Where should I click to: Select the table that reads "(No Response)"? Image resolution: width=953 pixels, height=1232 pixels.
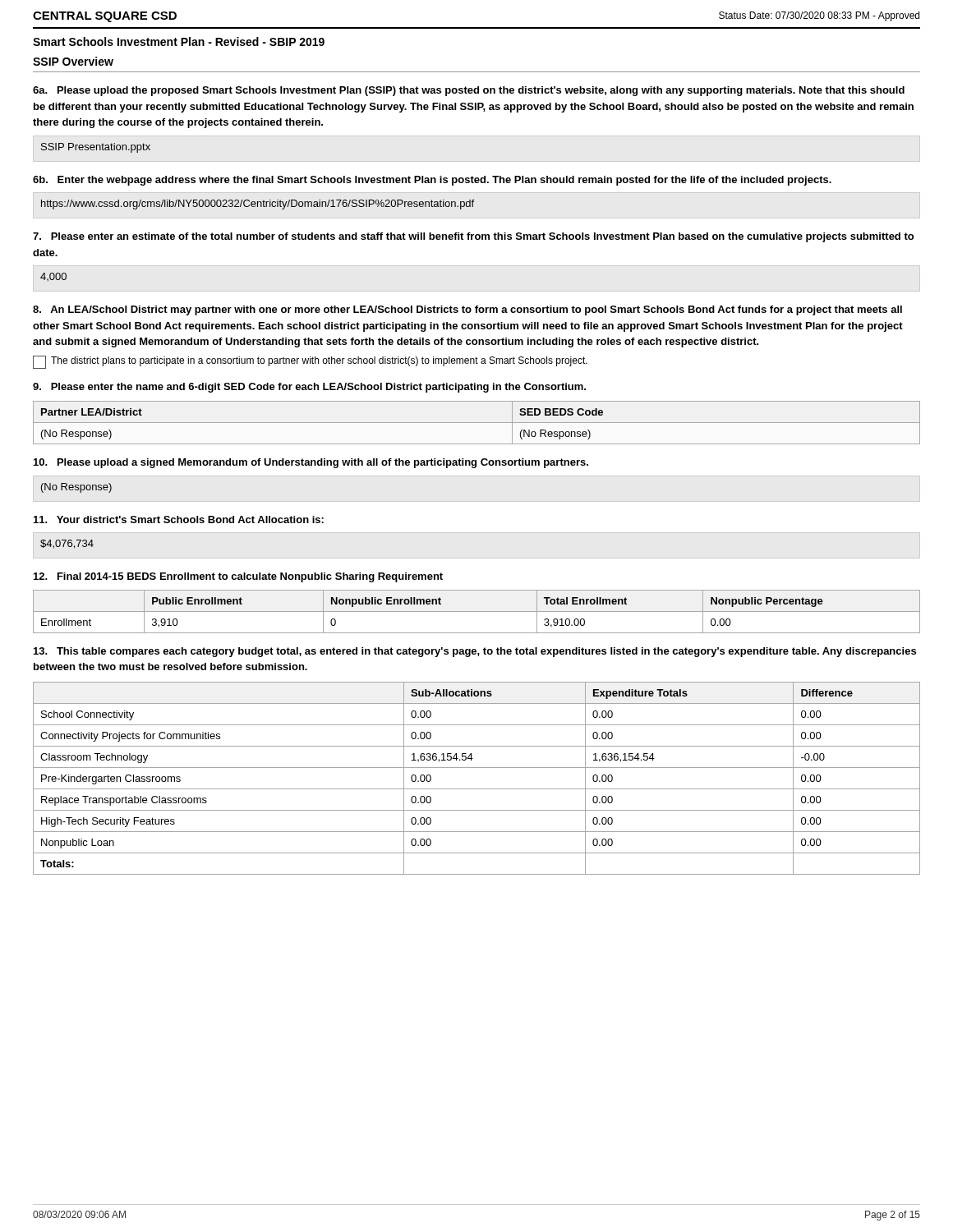476,423
